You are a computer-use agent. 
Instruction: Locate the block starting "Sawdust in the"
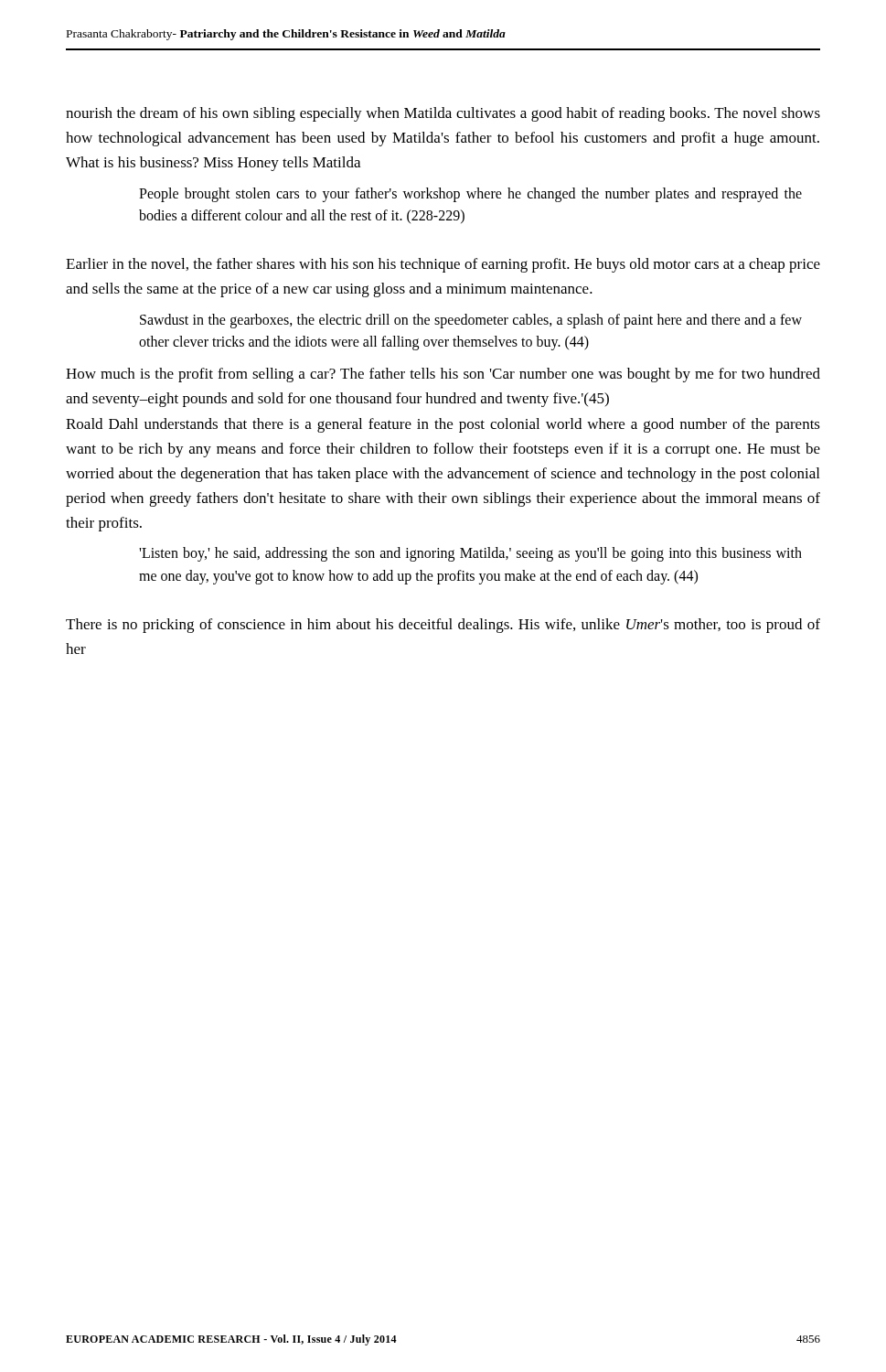[x=470, y=331]
